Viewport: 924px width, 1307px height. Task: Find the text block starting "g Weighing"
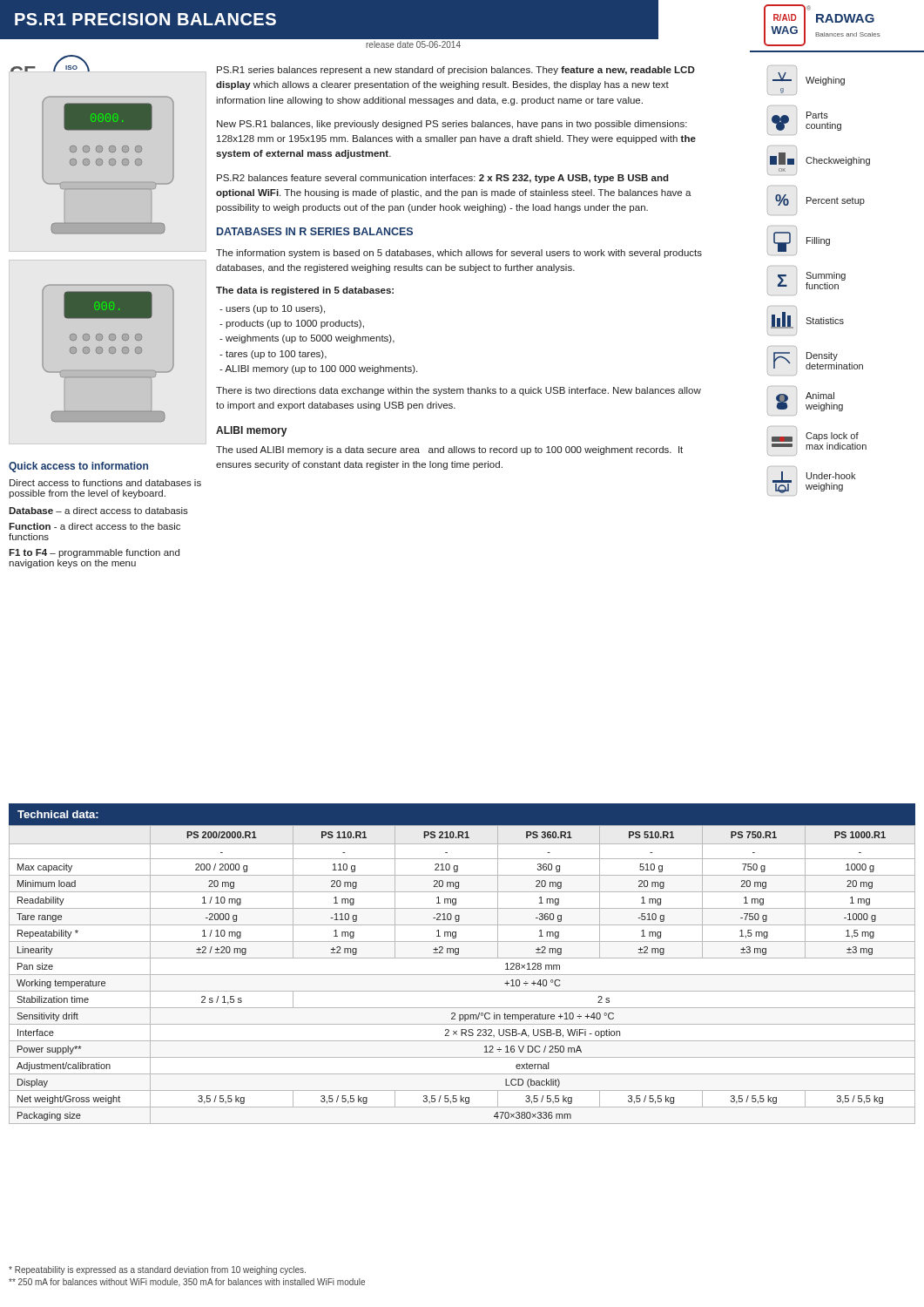(805, 80)
